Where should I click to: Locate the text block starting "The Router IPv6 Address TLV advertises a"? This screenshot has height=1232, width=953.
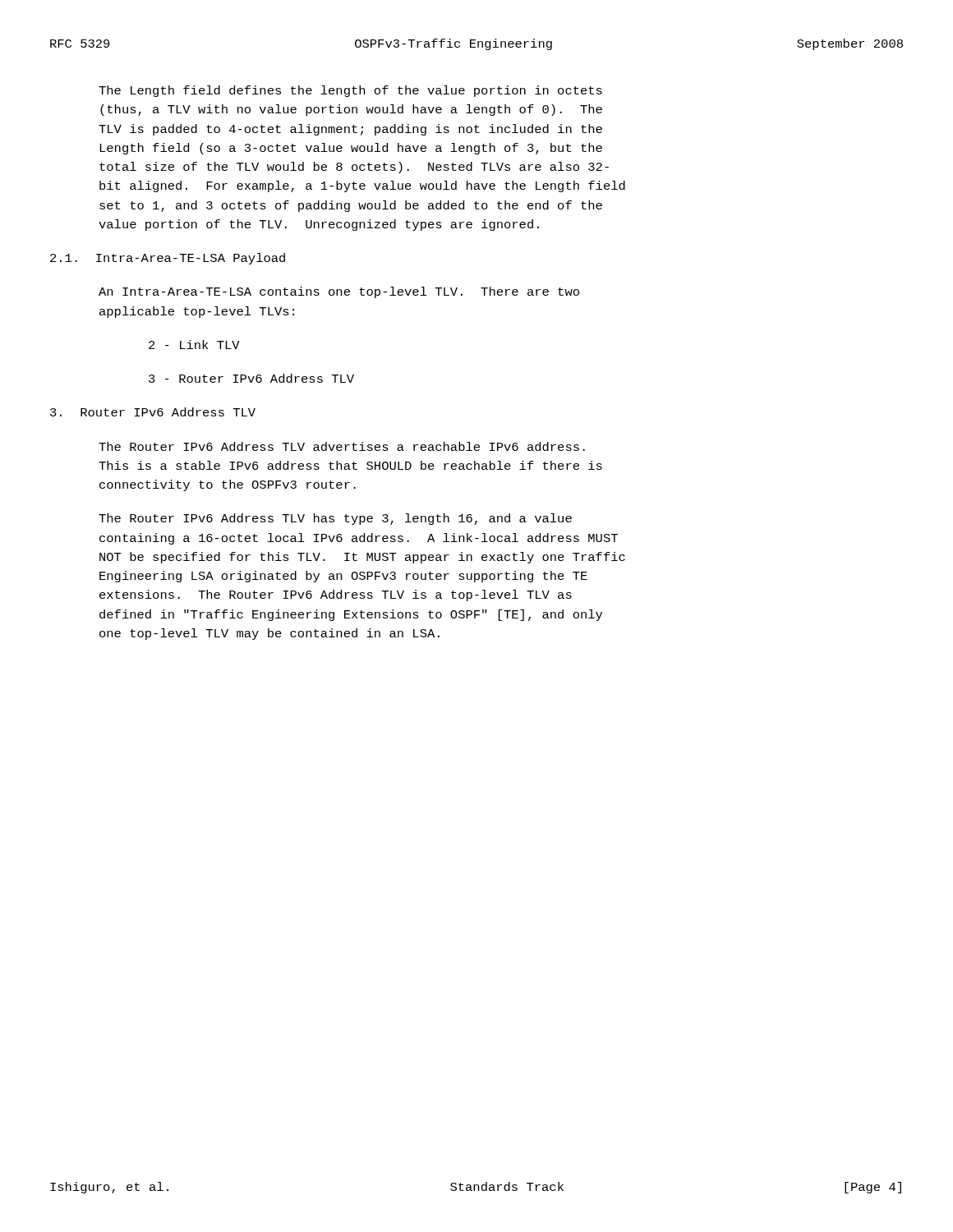click(351, 466)
